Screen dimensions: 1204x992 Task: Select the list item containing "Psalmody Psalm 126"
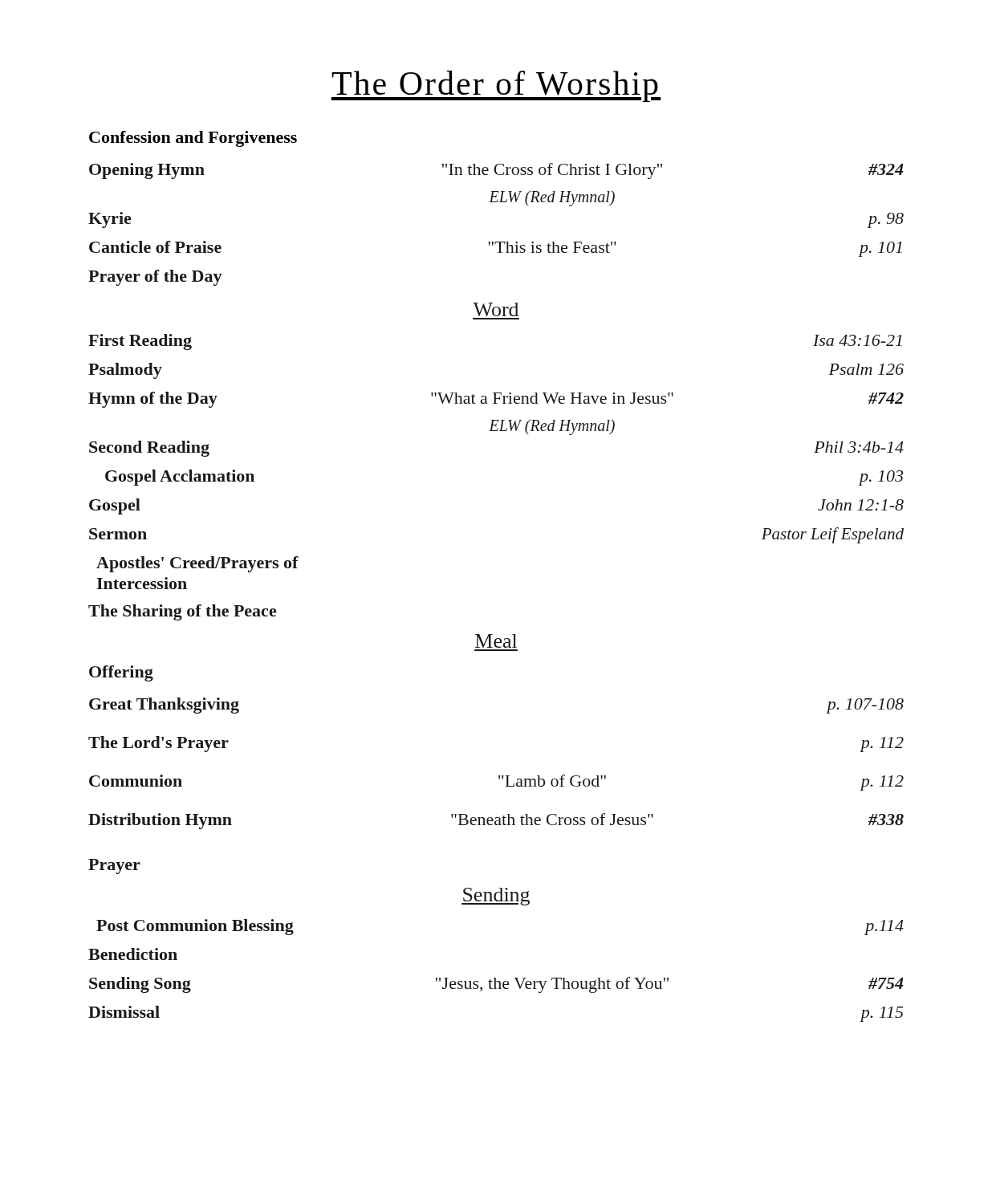(117, 370)
